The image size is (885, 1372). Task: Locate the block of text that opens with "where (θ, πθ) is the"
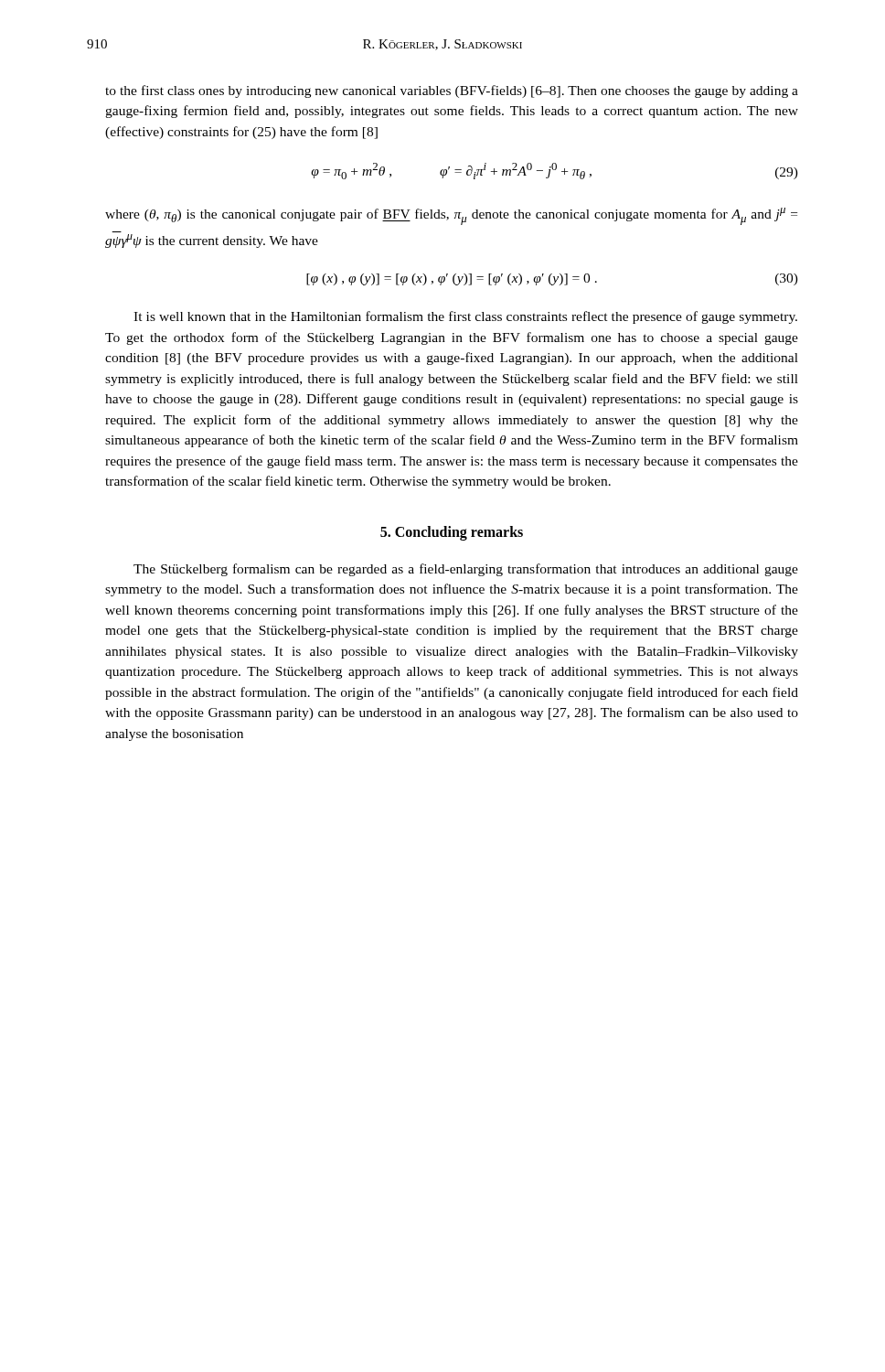coord(452,227)
